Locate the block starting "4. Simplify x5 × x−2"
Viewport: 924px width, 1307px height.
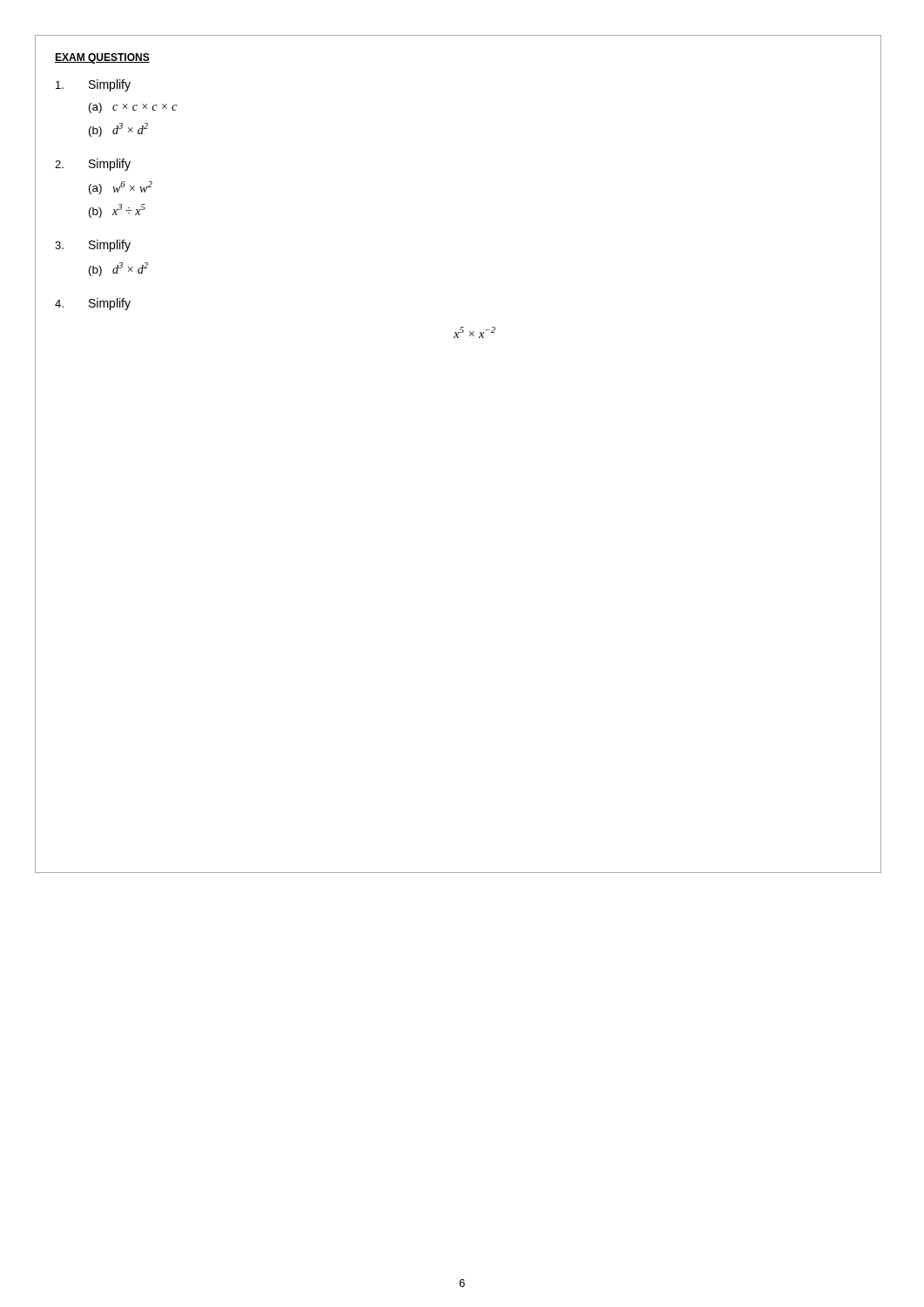[x=458, y=319]
